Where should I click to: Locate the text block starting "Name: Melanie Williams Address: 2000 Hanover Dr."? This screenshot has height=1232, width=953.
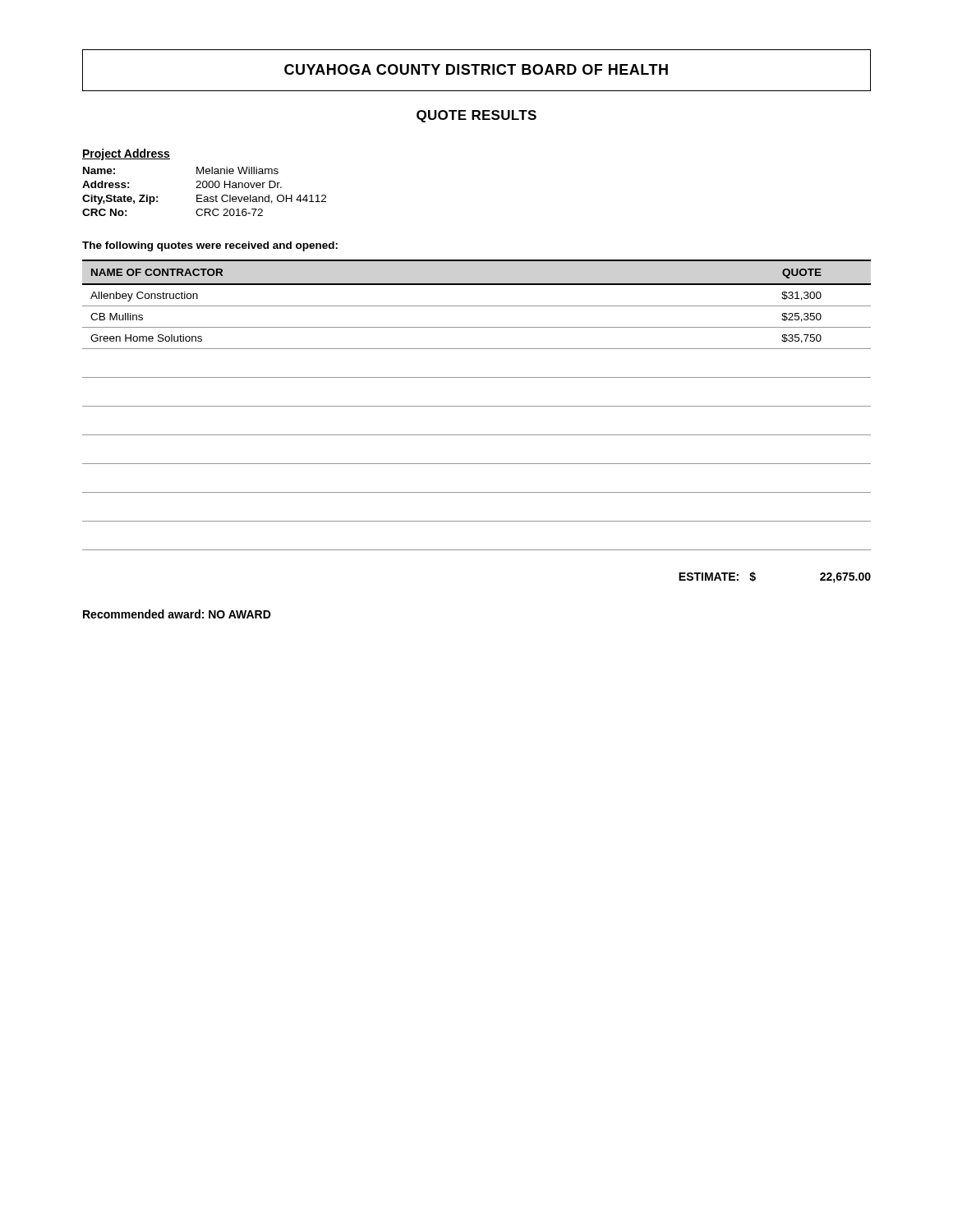click(x=208, y=191)
